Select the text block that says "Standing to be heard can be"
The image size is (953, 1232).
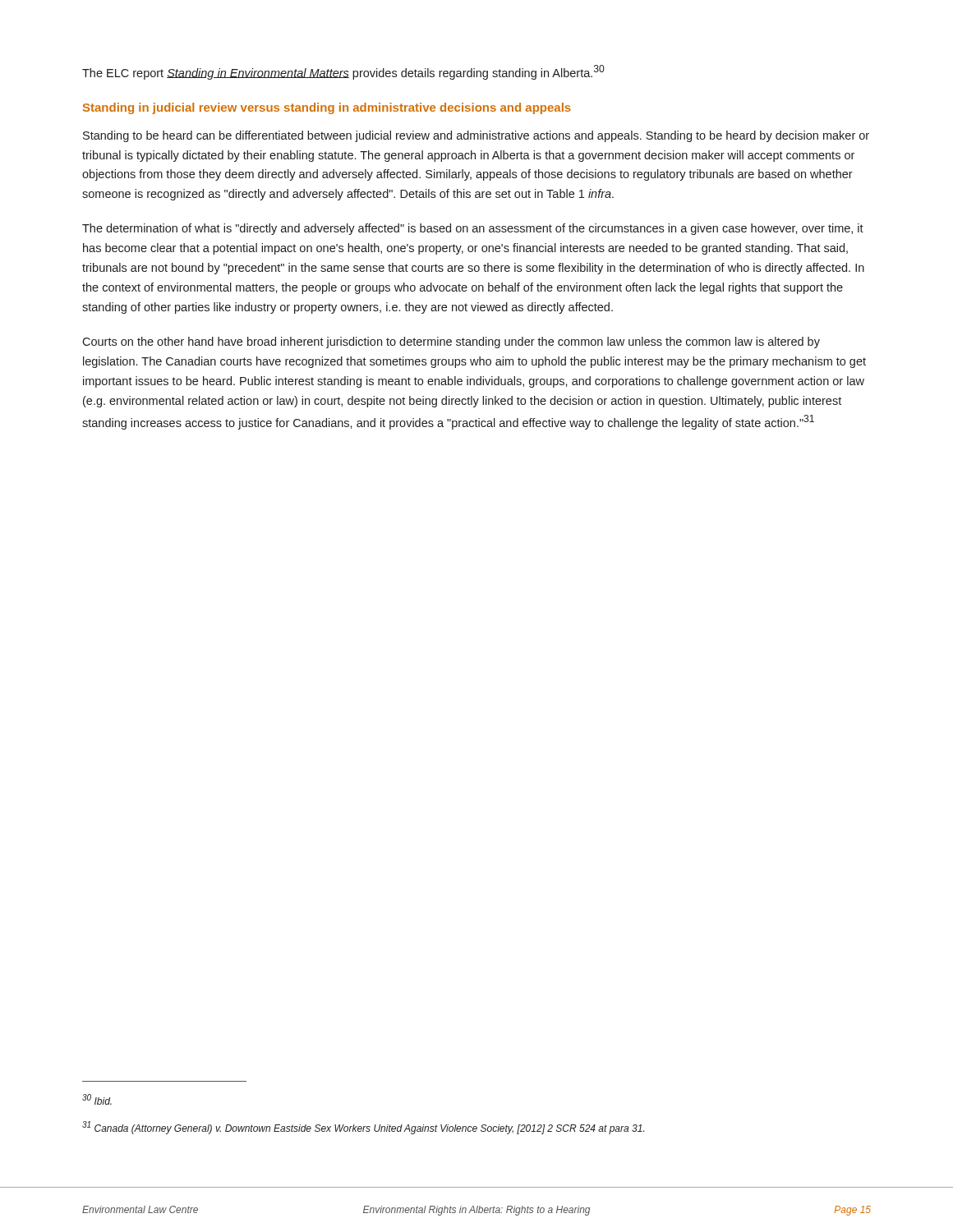[476, 165]
